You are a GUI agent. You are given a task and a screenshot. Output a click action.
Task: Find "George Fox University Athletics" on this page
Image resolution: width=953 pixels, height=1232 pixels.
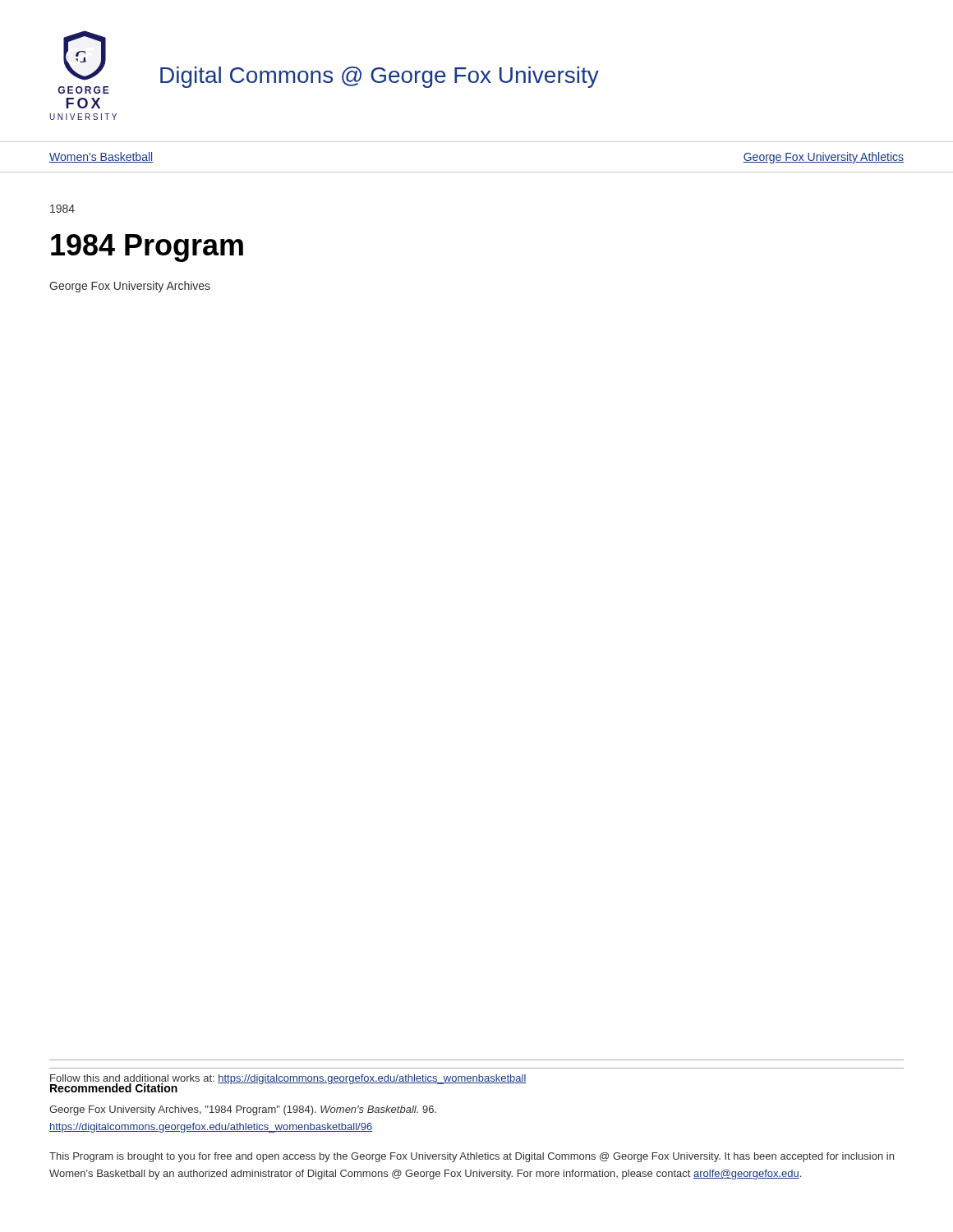pos(823,157)
